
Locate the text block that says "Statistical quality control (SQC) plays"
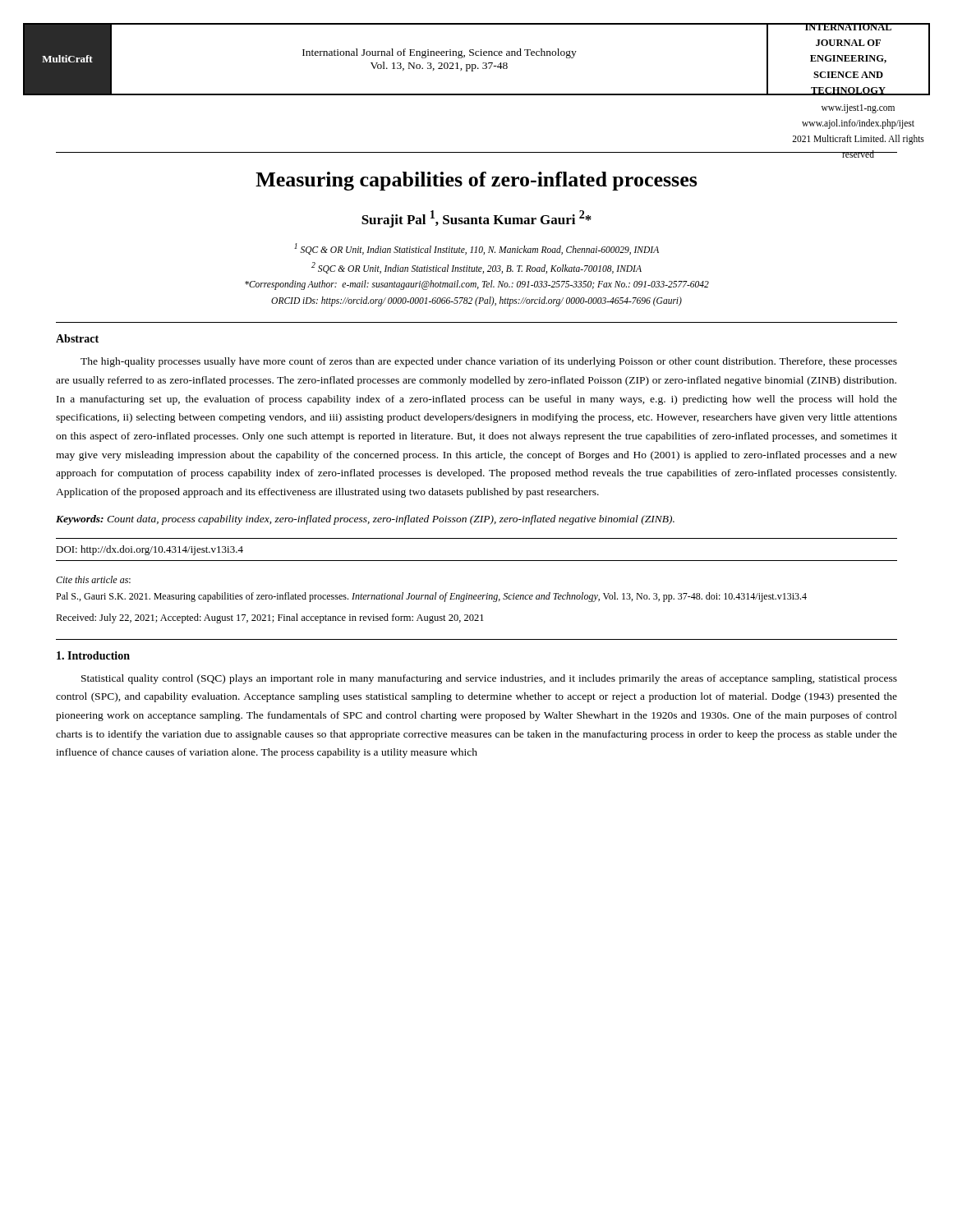[x=476, y=715]
